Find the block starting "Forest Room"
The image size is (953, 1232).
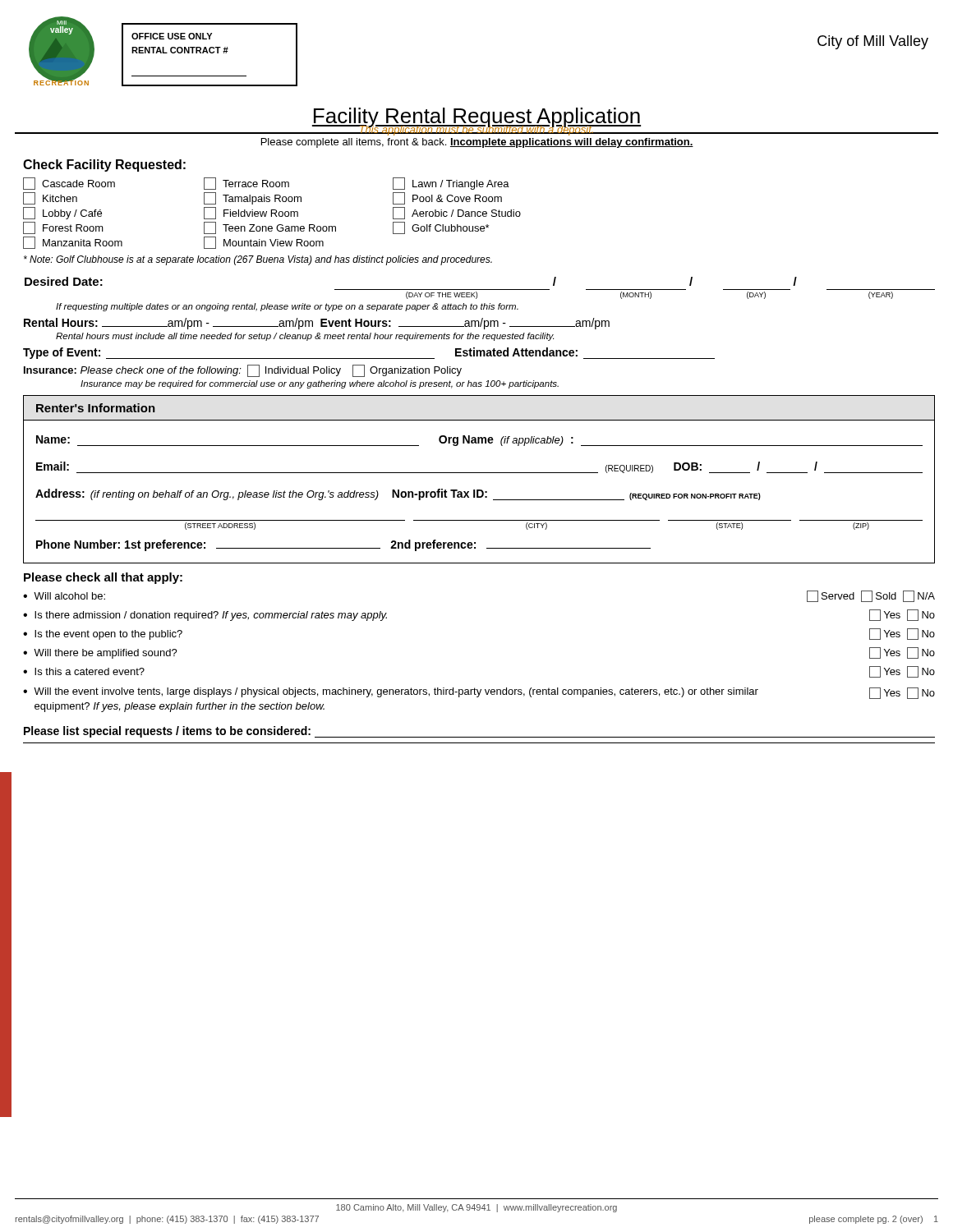[x=63, y=228]
